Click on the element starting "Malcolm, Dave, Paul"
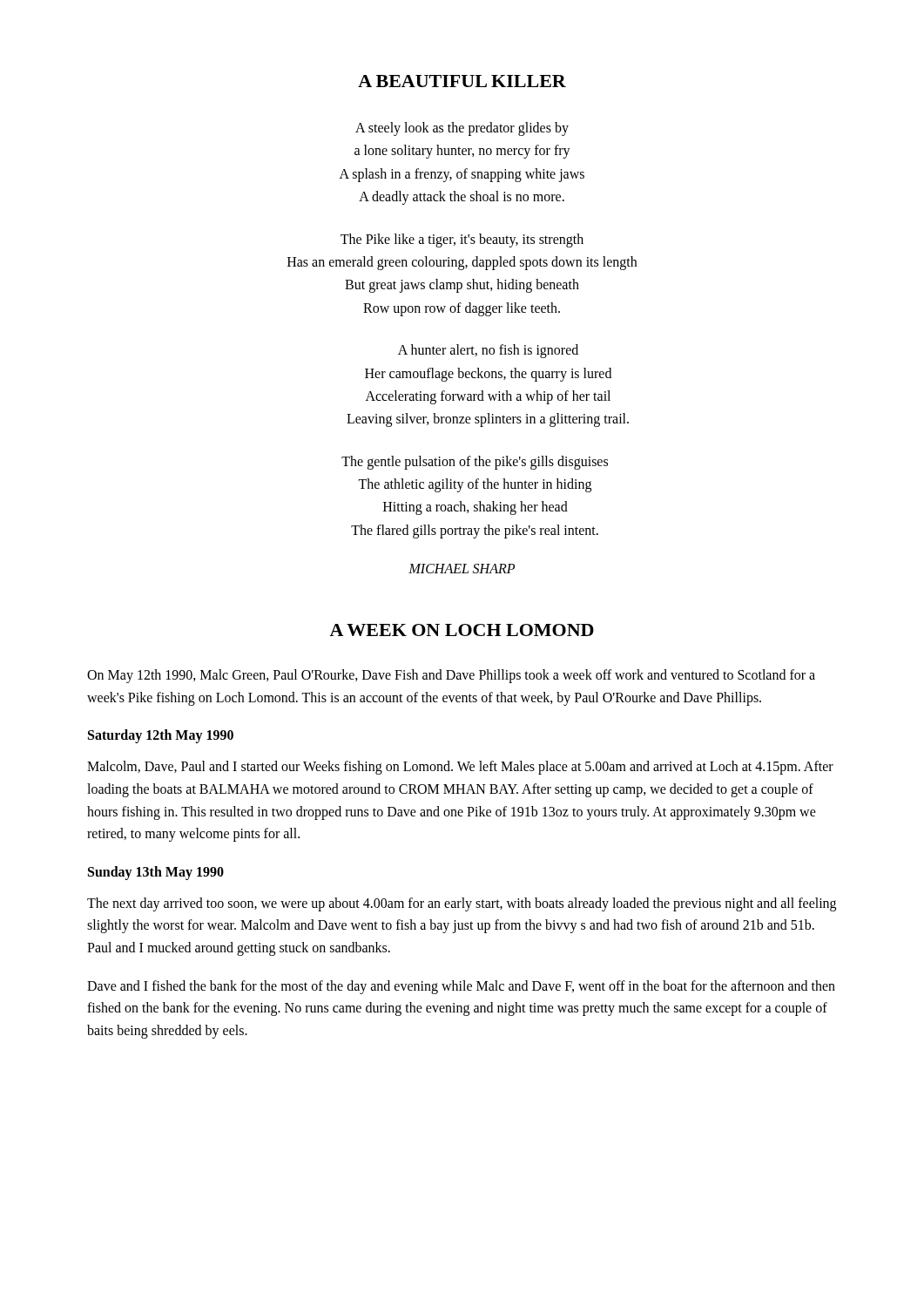Image resolution: width=924 pixels, height=1307 pixels. point(460,800)
